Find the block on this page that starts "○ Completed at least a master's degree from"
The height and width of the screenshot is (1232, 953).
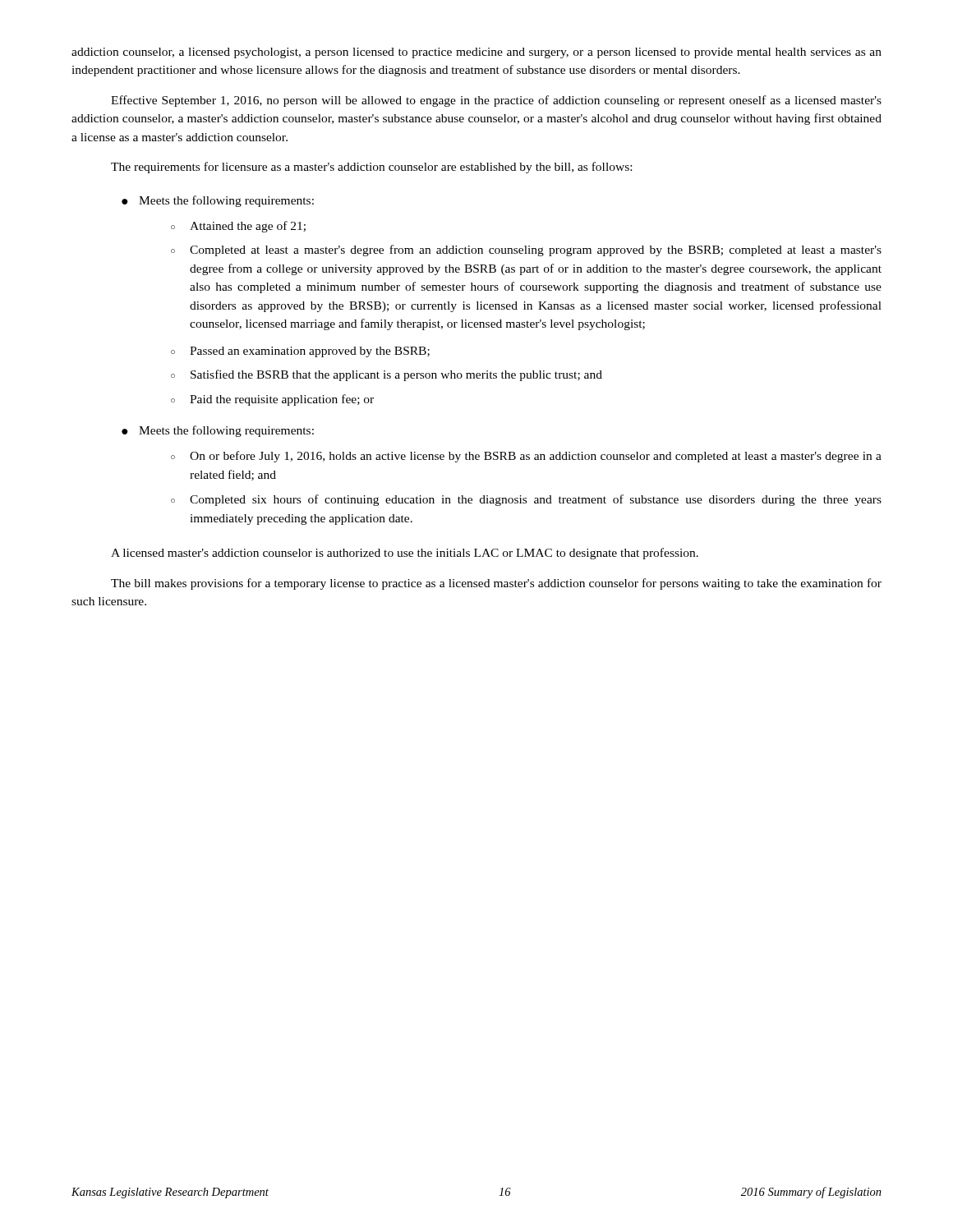tap(526, 287)
